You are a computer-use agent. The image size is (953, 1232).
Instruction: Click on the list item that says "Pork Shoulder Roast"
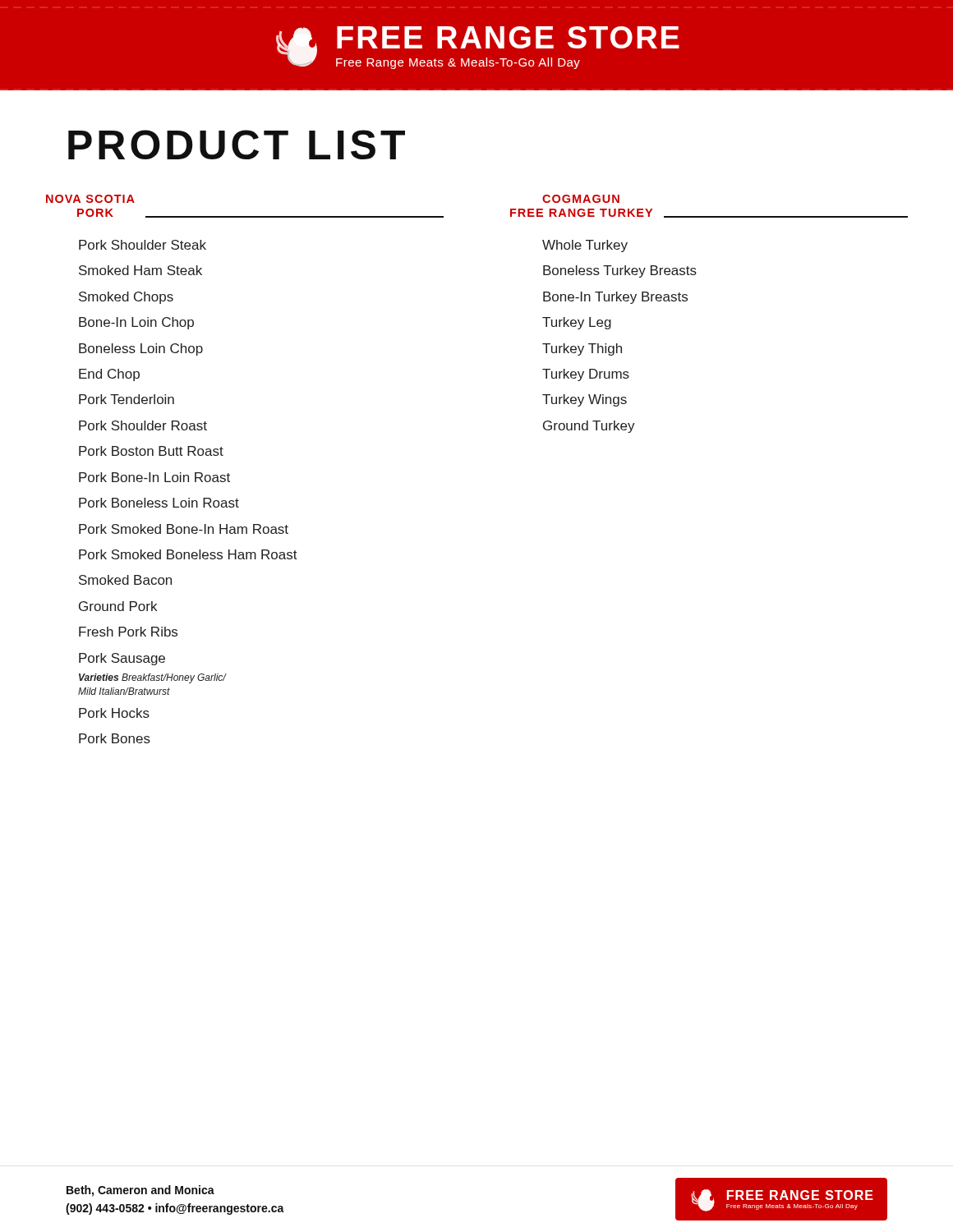142,426
